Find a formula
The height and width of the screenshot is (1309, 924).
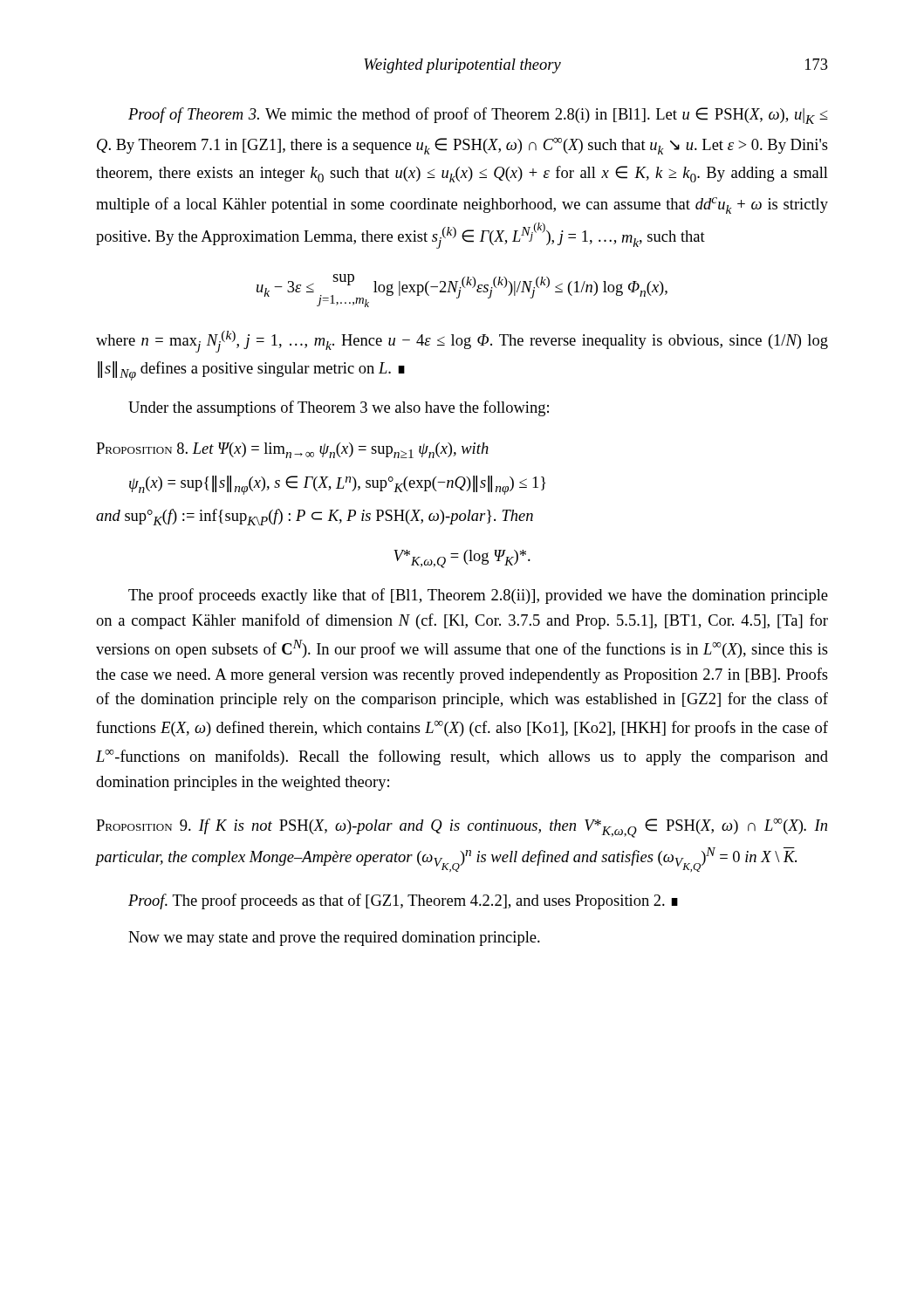462,288
